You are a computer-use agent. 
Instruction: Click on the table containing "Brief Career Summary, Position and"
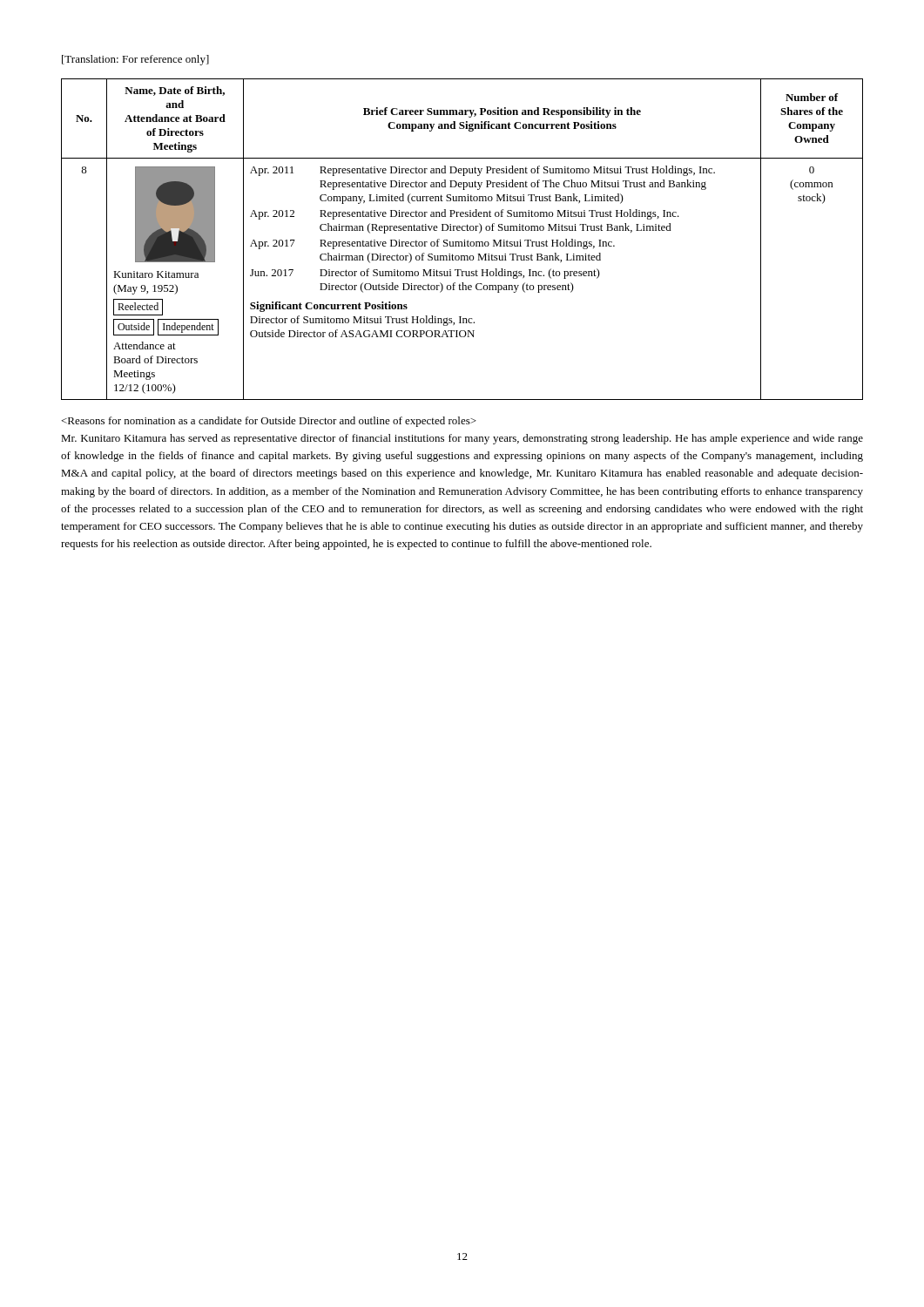point(462,239)
